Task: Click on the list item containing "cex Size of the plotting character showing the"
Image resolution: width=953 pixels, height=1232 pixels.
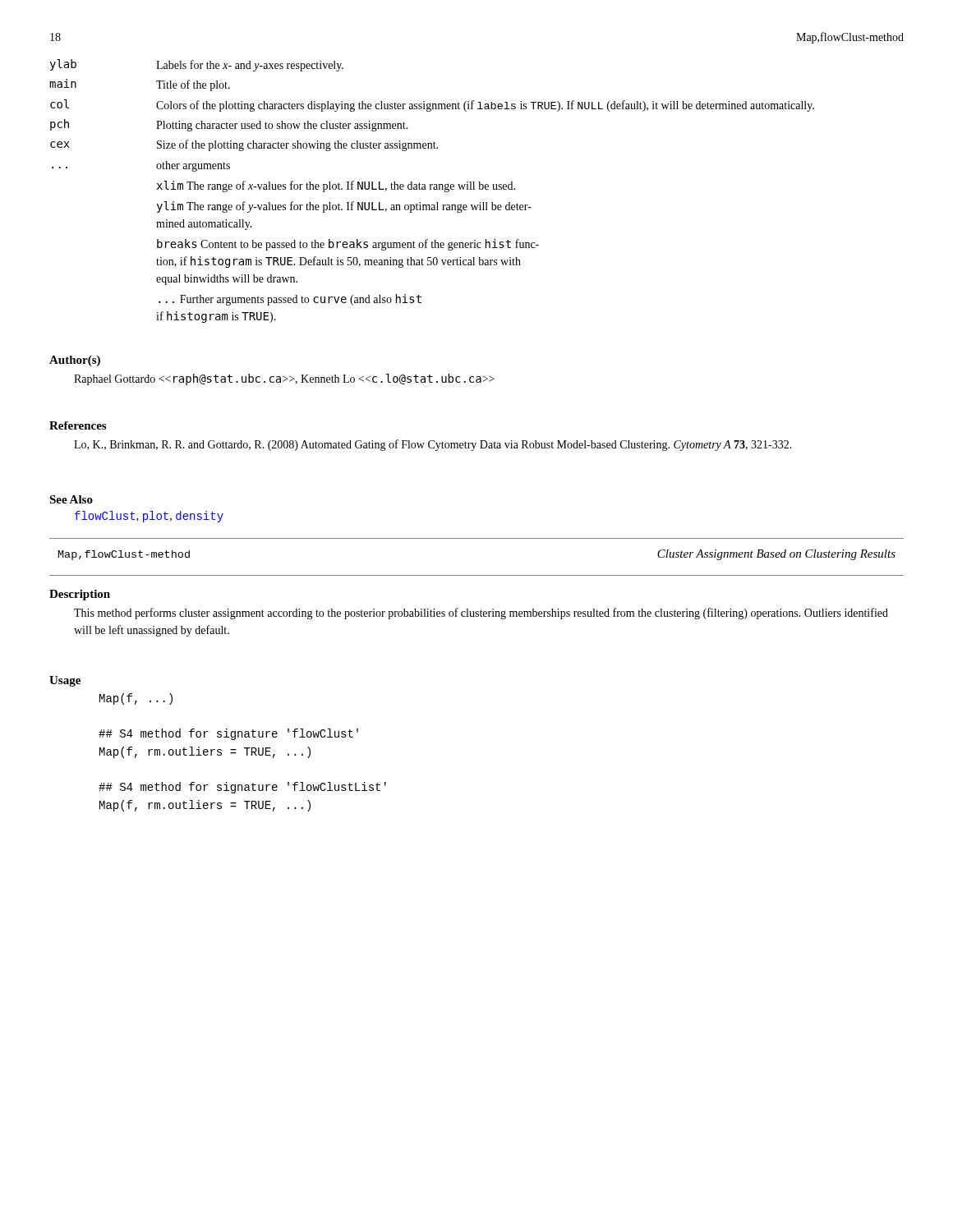Action: [x=244, y=145]
